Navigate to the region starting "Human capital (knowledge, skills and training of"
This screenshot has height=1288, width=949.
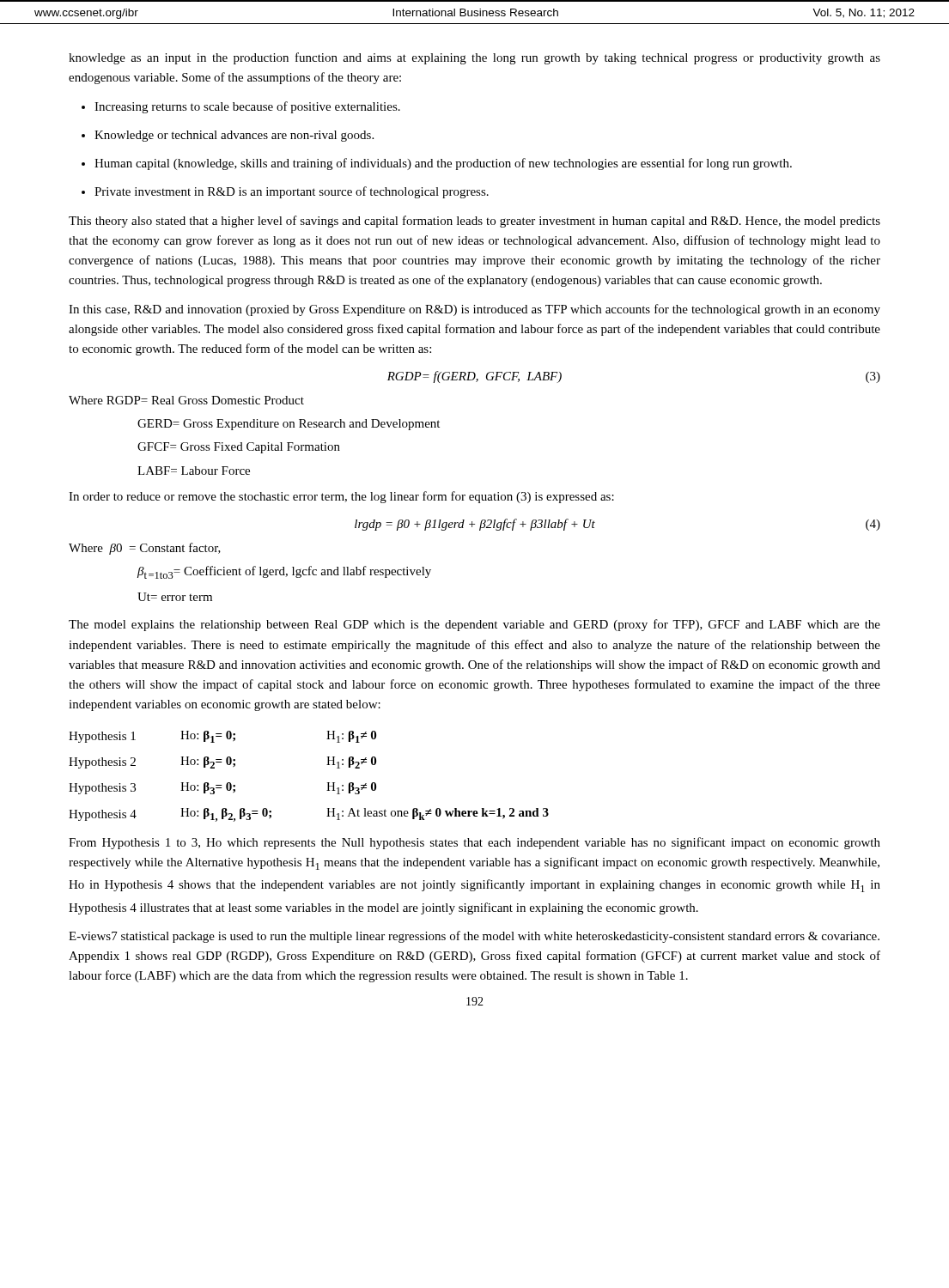(x=474, y=164)
